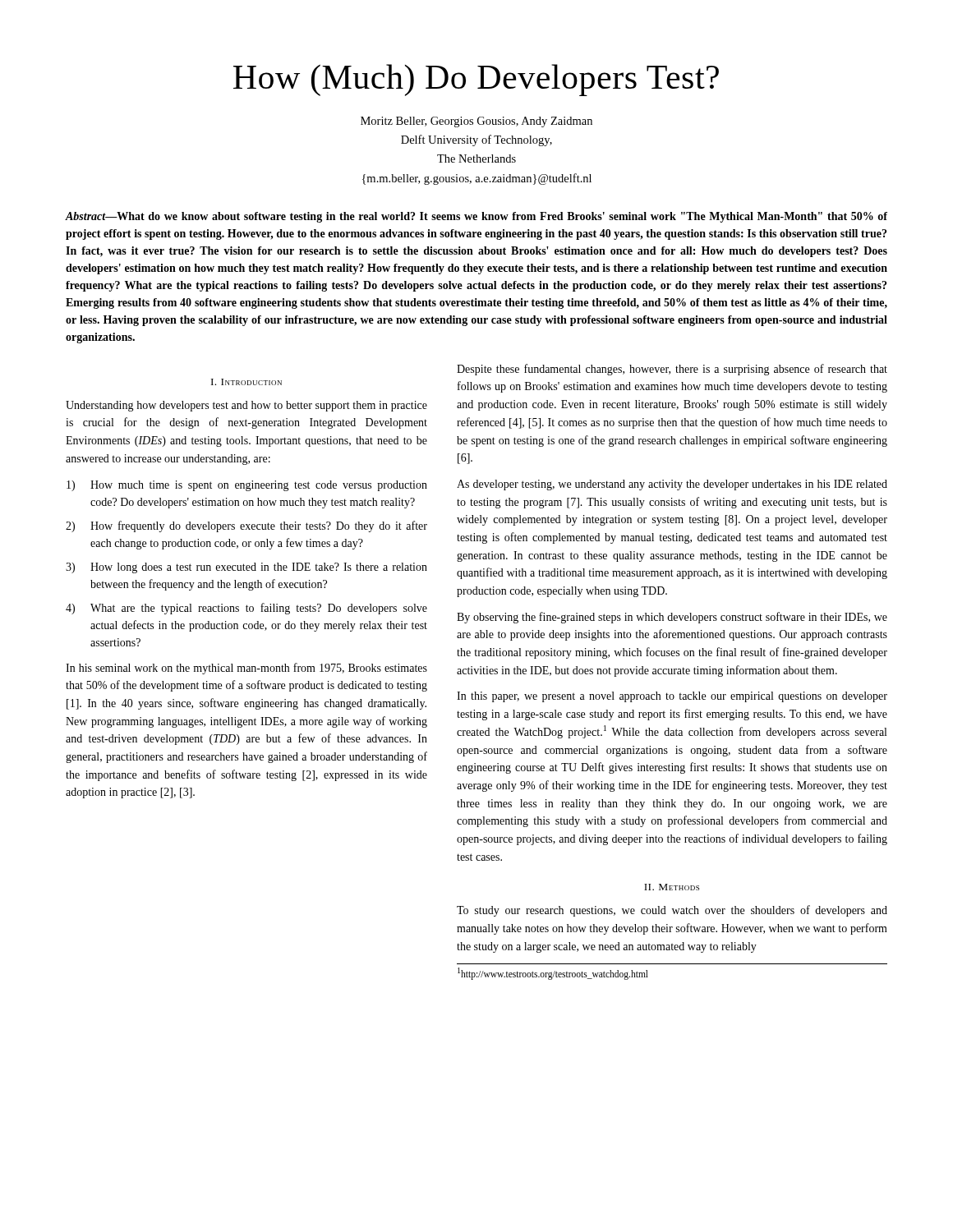The width and height of the screenshot is (953, 1232).
Task: Locate the text block that says "Moritz Beller, Georgios Gousios, Andy Zaidman Delft"
Action: (x=476, y=149)
